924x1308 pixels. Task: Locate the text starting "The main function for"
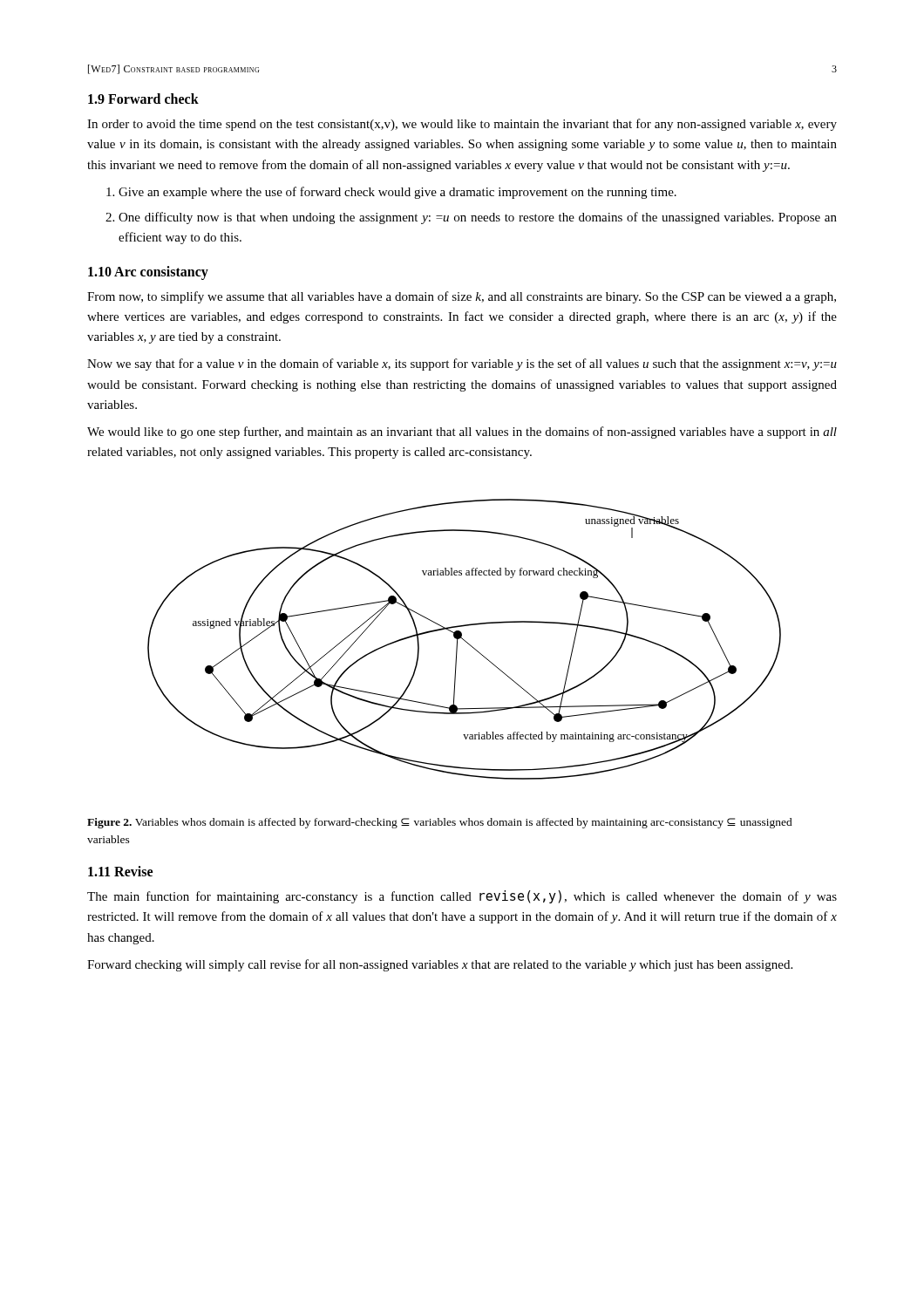tap(462, 917)
